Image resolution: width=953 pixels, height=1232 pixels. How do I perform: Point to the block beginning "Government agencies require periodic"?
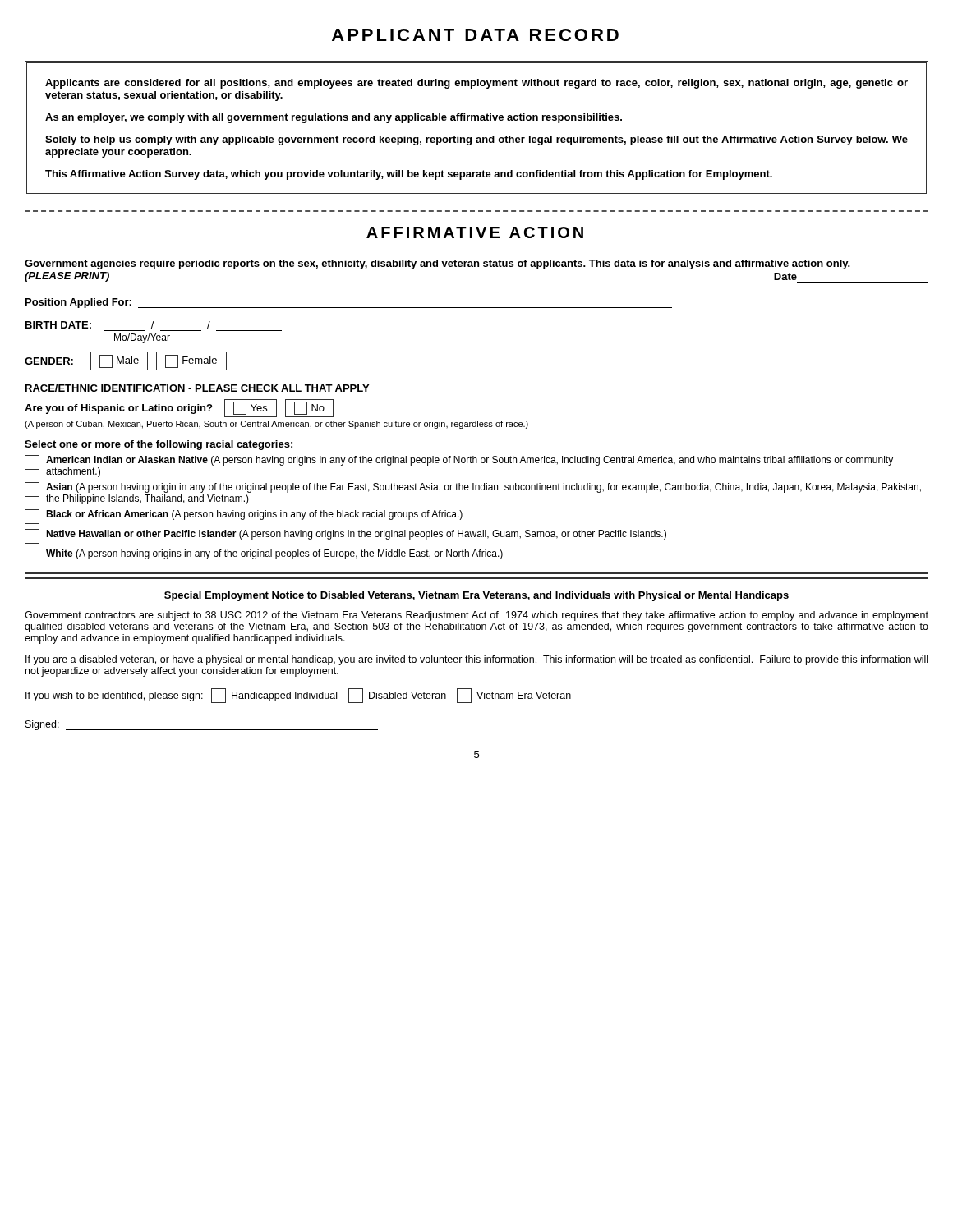pos(476,269)
